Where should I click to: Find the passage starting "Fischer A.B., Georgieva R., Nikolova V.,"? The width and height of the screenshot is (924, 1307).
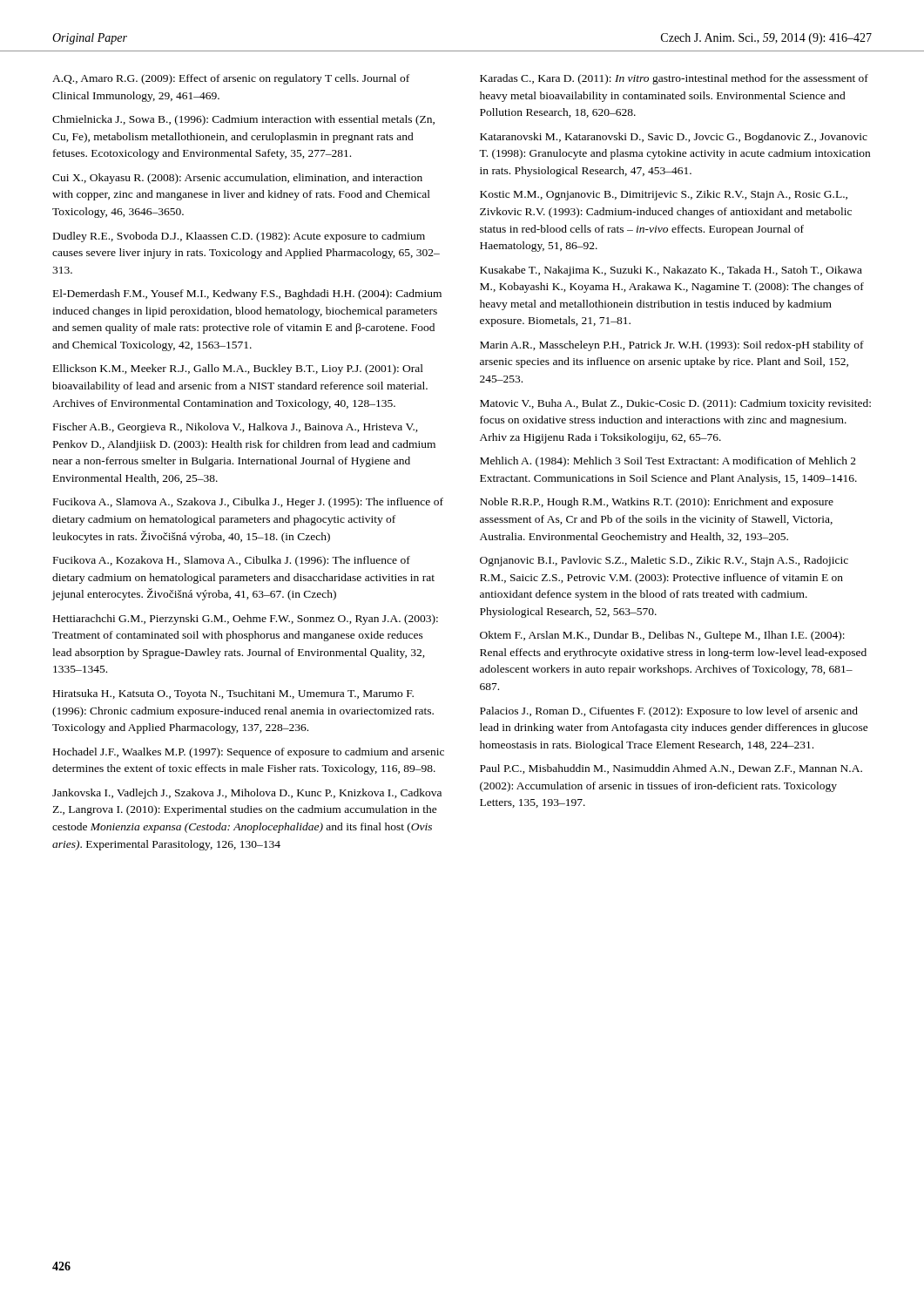[x=244, y=452]
